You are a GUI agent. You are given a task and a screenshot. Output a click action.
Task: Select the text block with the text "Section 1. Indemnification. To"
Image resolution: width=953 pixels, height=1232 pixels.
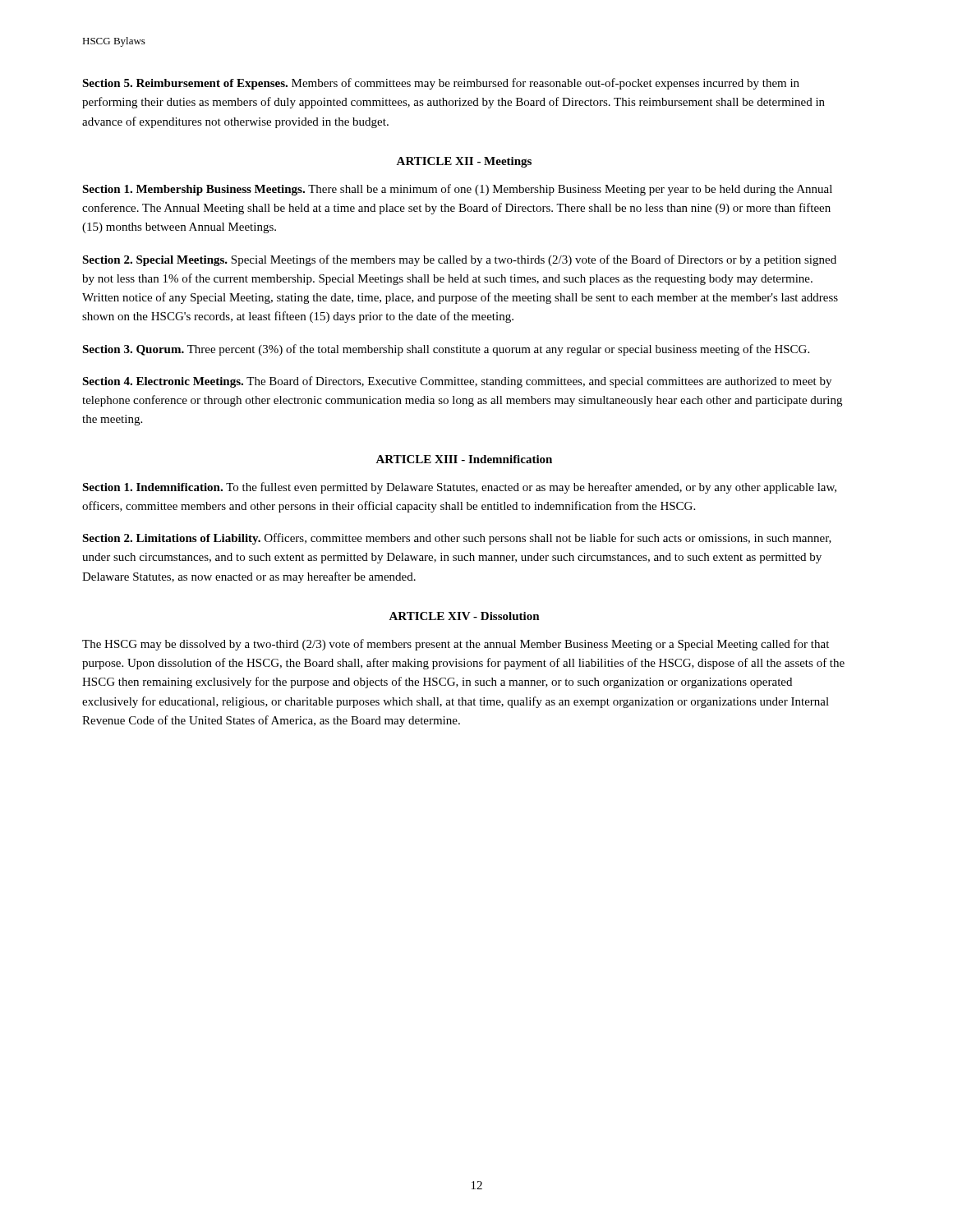pyautogui.click(x=460, y=496)
